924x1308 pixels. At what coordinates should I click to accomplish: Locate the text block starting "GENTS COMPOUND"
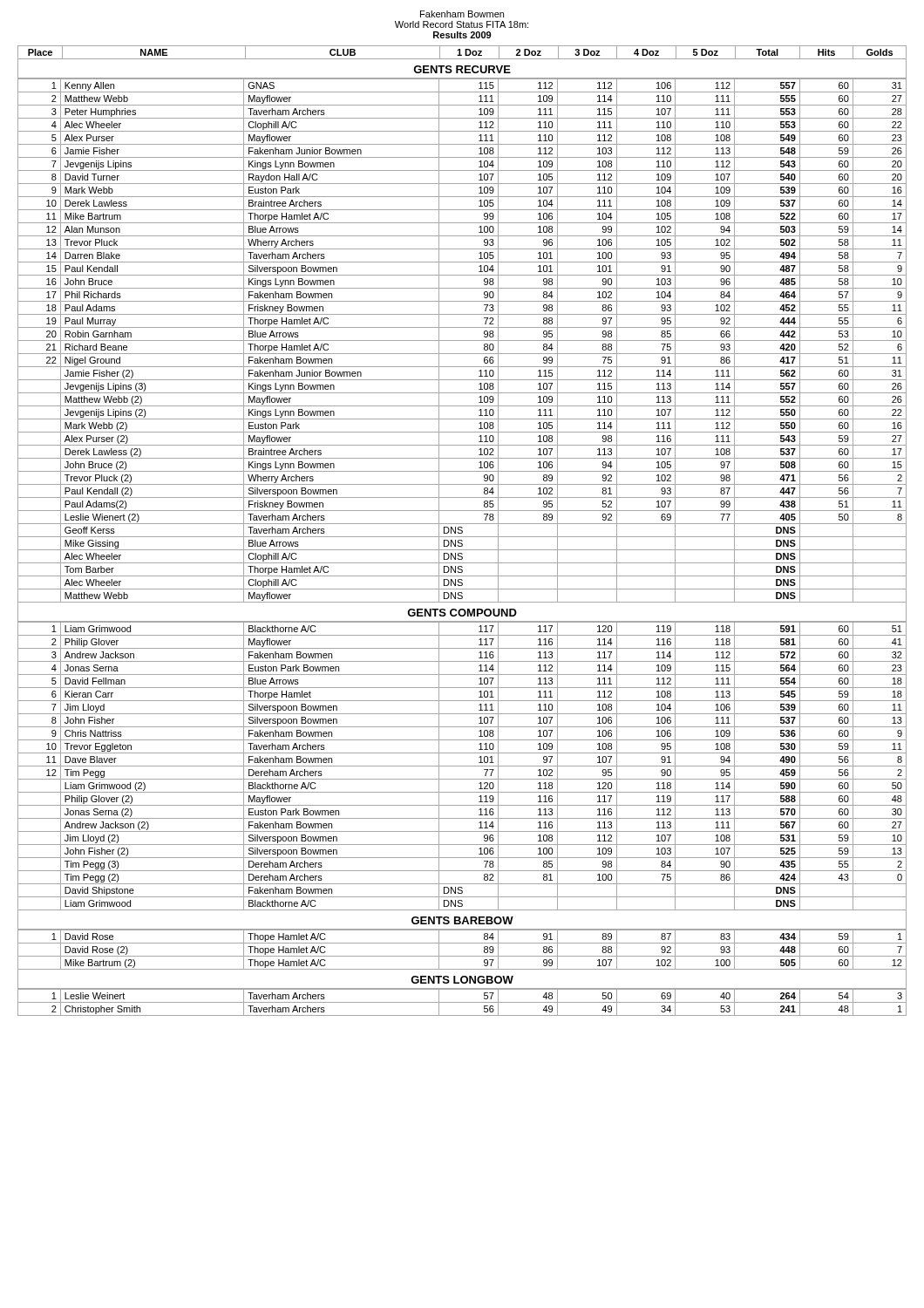(462, 613)
